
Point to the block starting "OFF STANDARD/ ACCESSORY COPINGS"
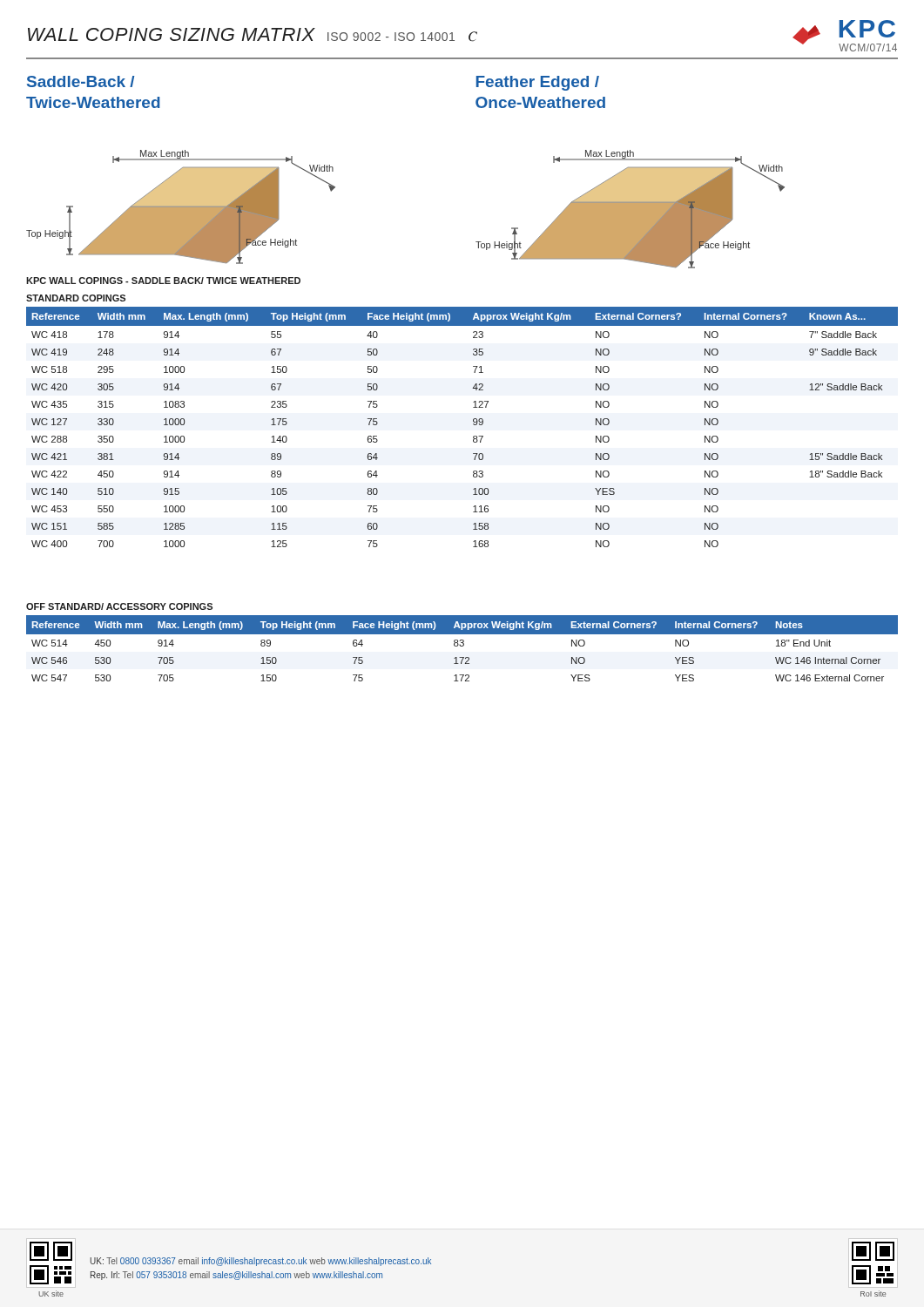pyautogui.click(x=120, y=606)
